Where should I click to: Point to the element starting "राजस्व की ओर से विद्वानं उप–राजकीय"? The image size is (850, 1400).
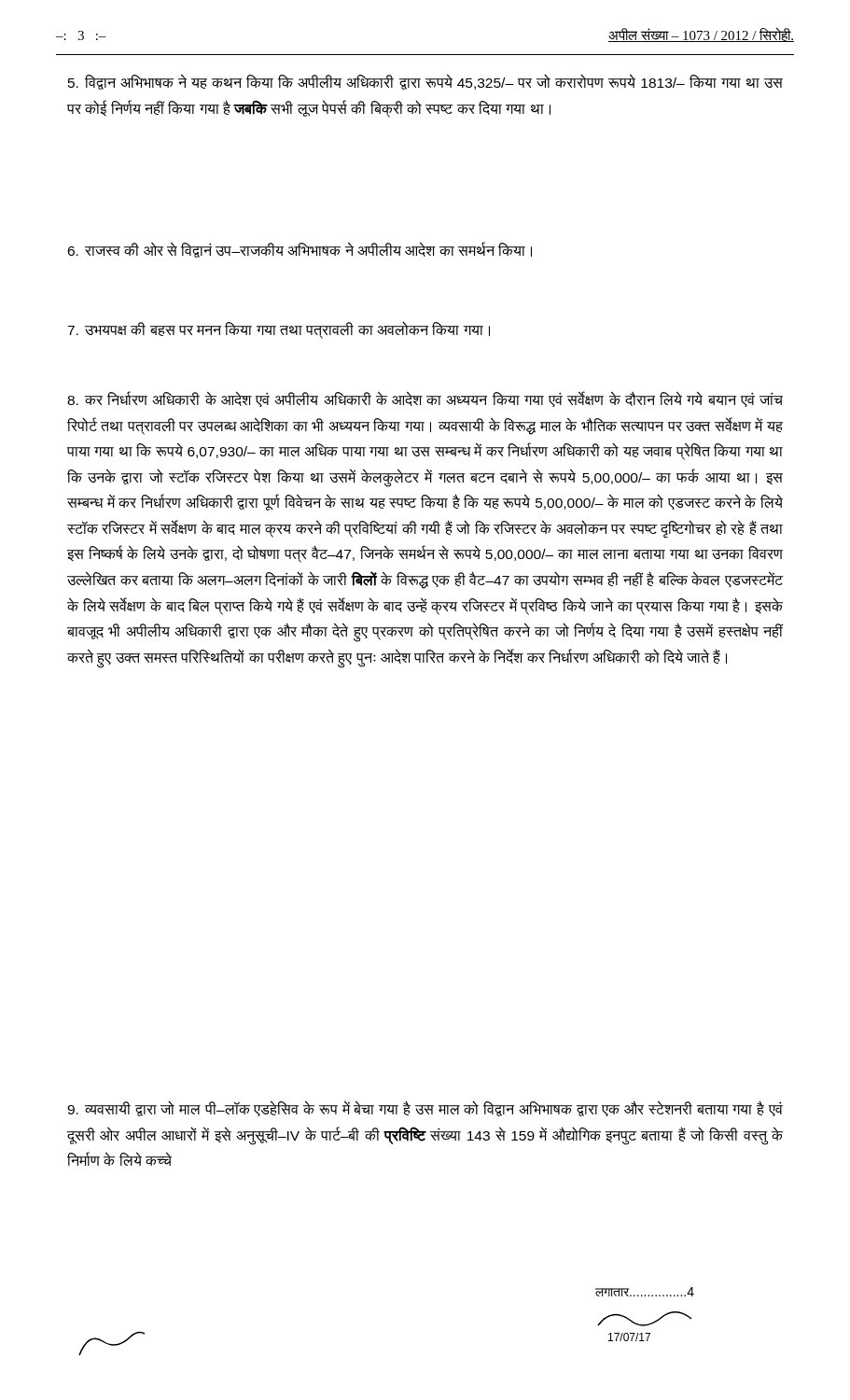(301, 251)
